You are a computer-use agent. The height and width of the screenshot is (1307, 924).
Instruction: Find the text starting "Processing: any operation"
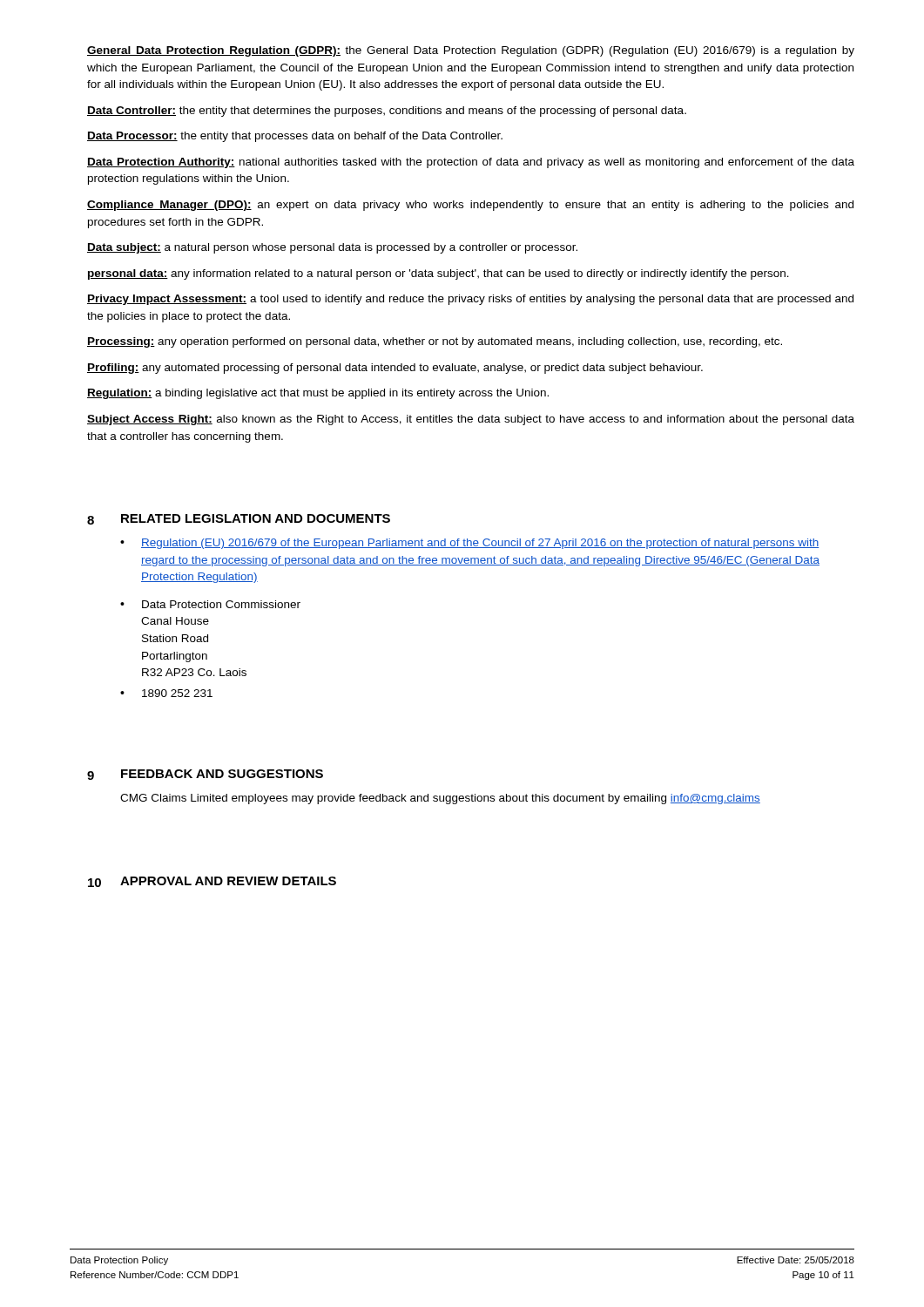coord(435,341)
